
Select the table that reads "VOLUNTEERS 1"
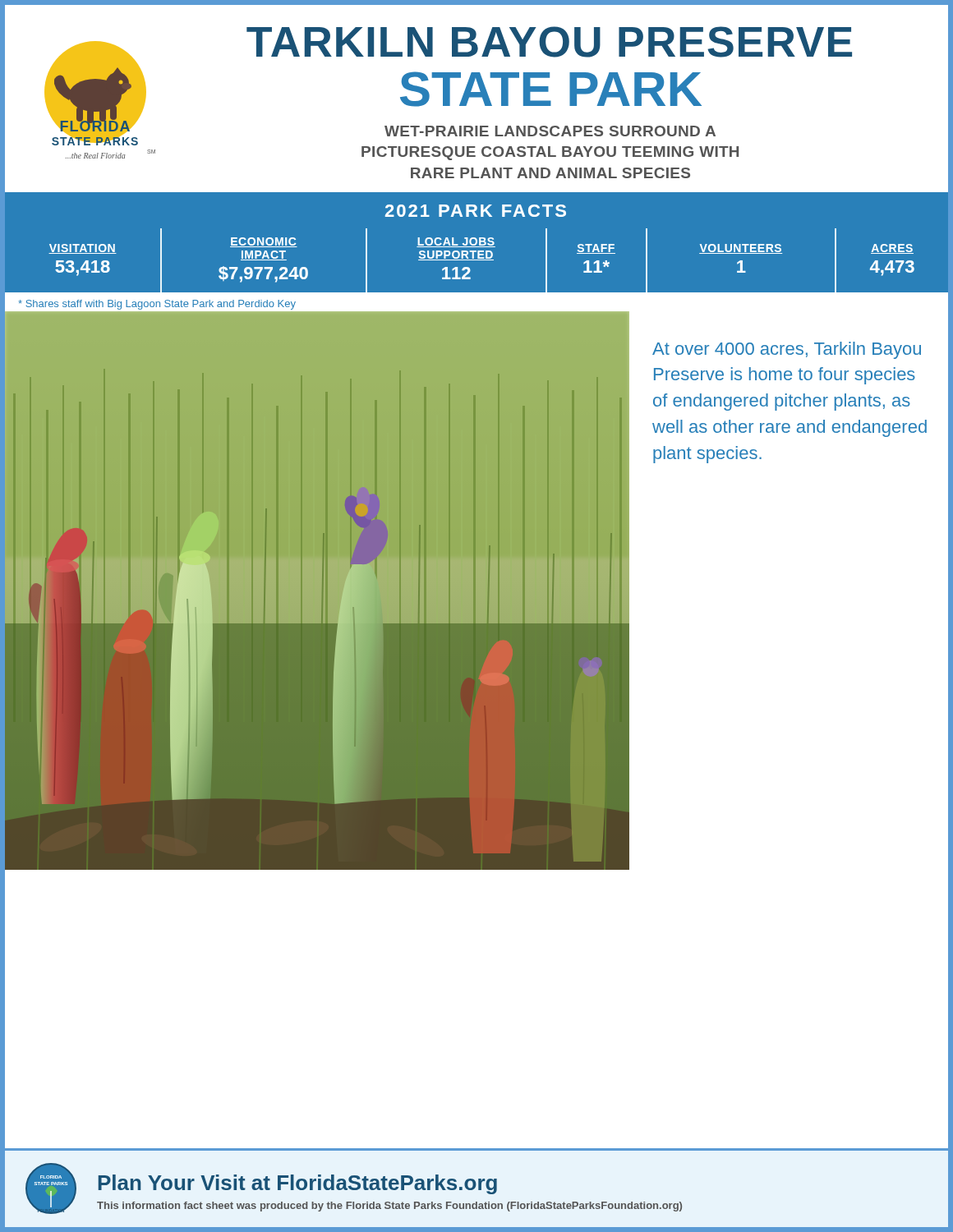point(476,260)
